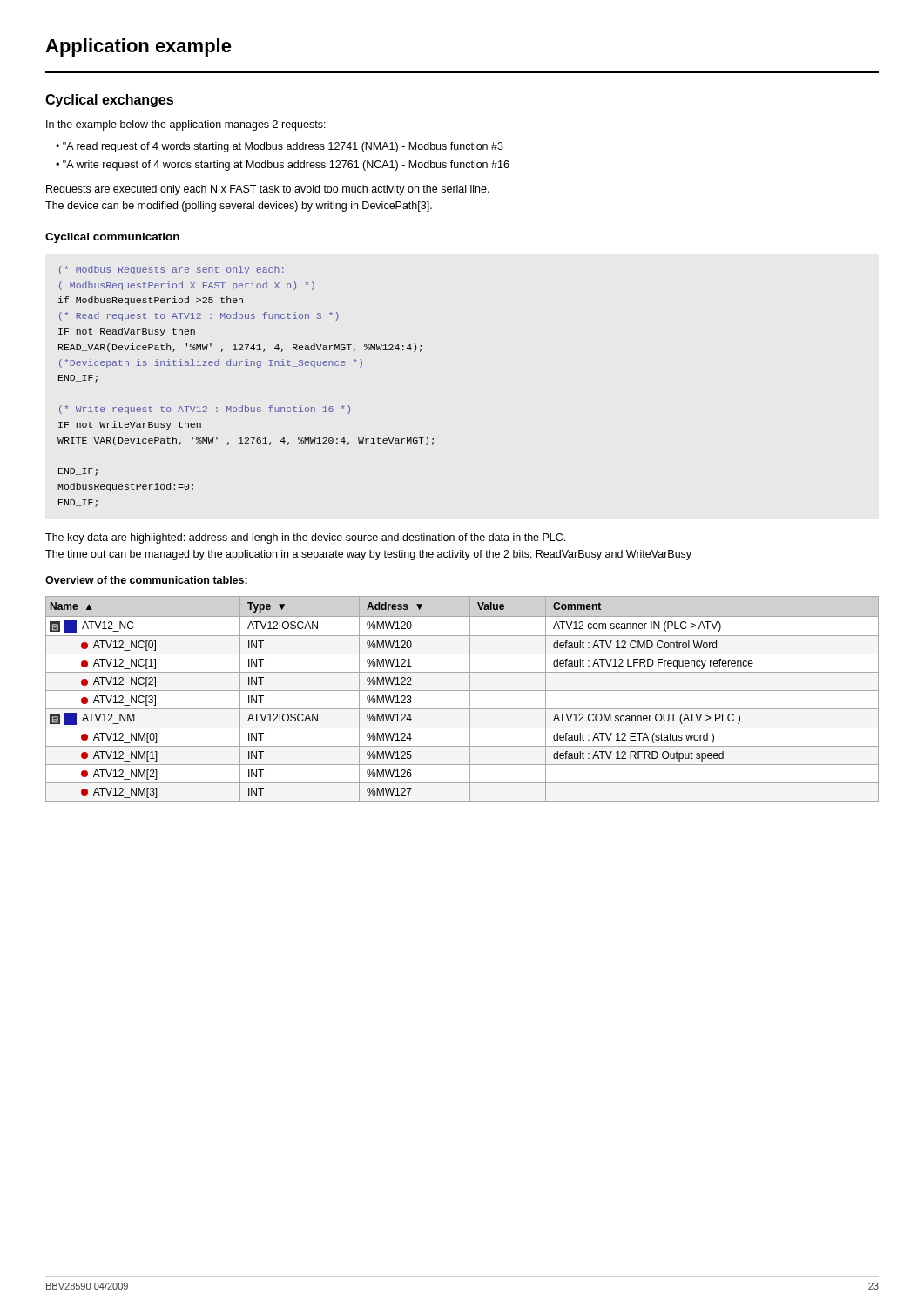Click the passage that begins "• "A write request of 4 words starting"

click(x=283, y=164)
